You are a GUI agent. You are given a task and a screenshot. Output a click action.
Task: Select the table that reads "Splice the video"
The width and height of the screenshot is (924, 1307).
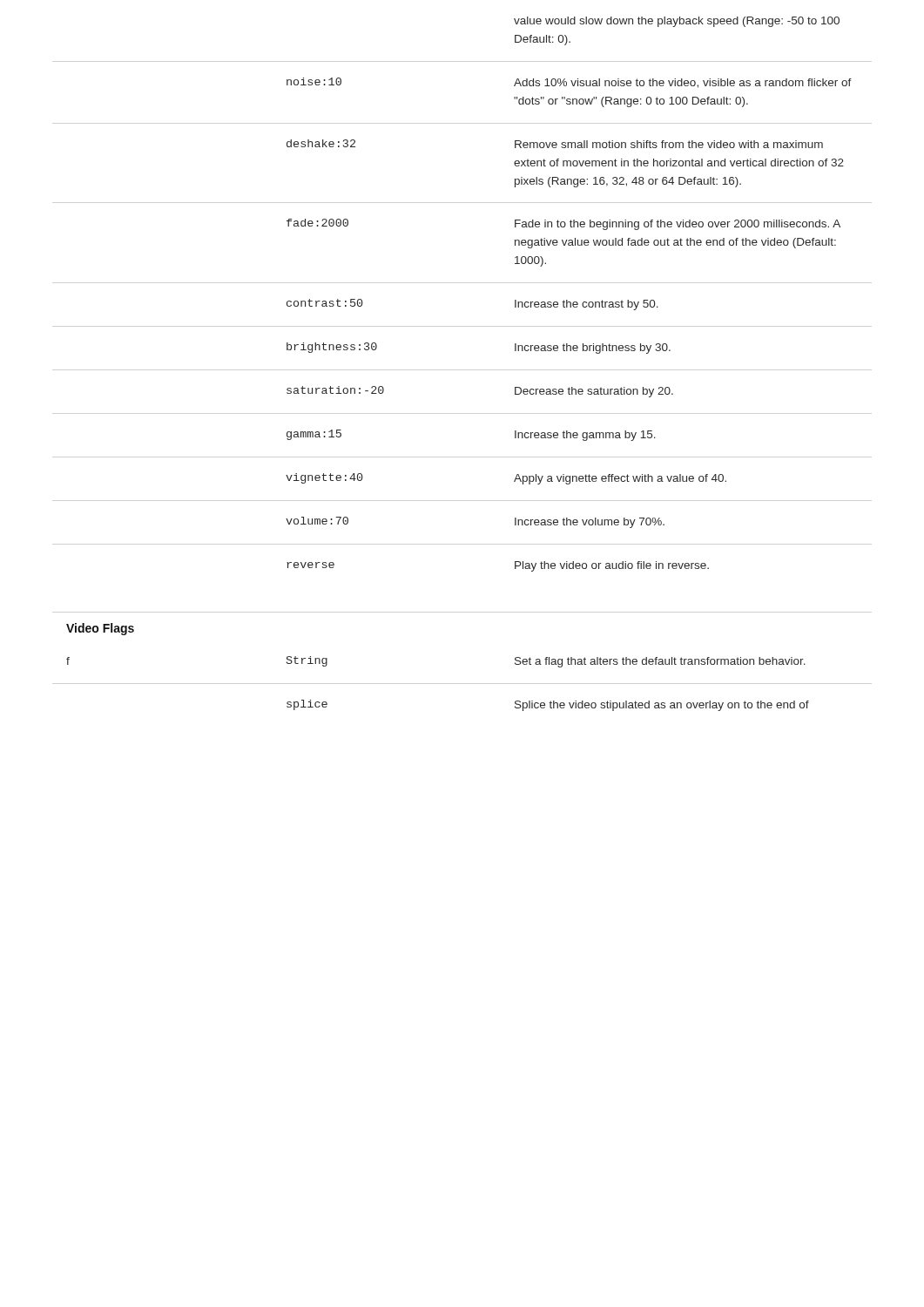pyautogui.click(x=462, y=683)
